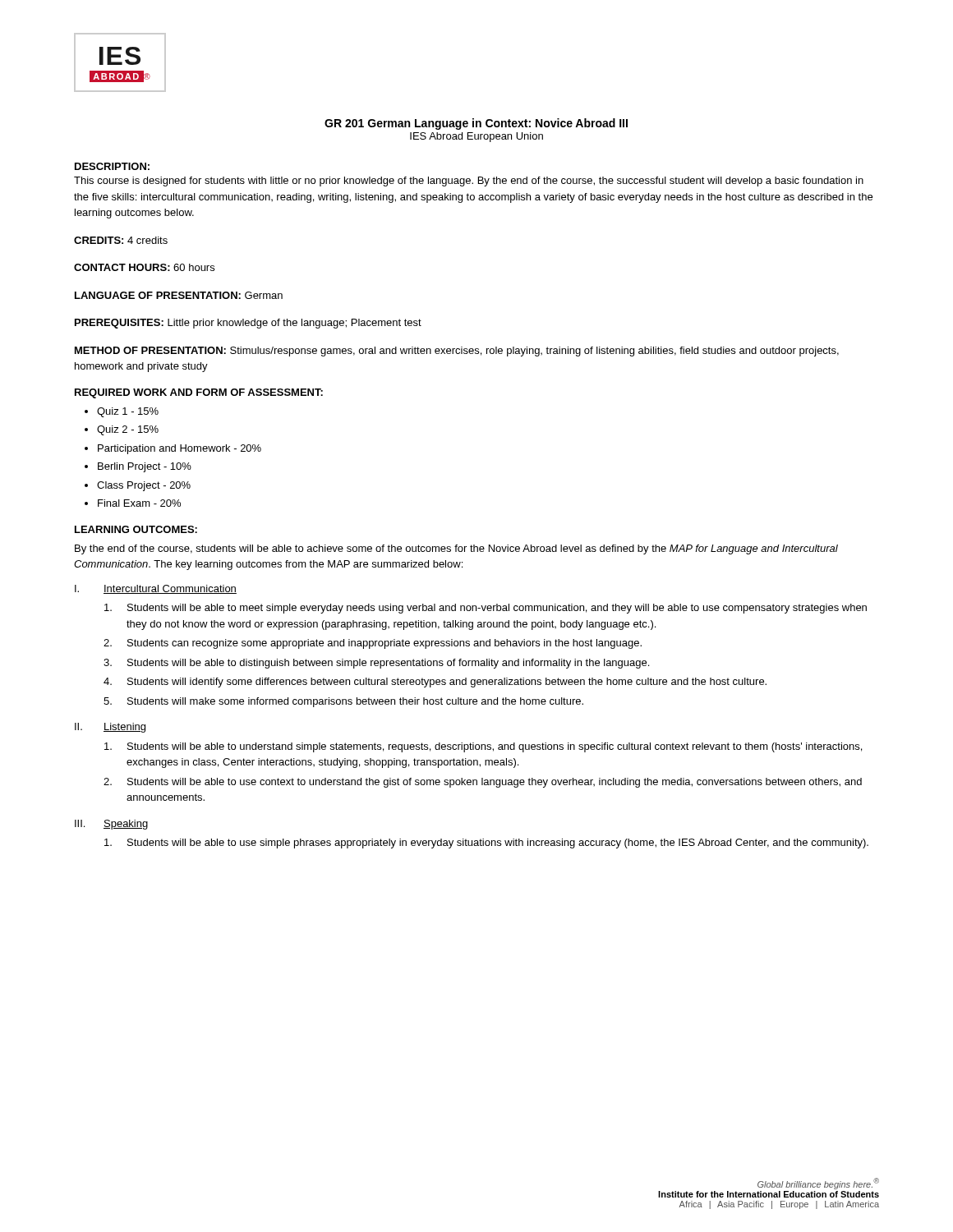Point to the passage starting "Berlin Project - 10%"
This screenshot has height=1232, width=953.
point(144,466)
